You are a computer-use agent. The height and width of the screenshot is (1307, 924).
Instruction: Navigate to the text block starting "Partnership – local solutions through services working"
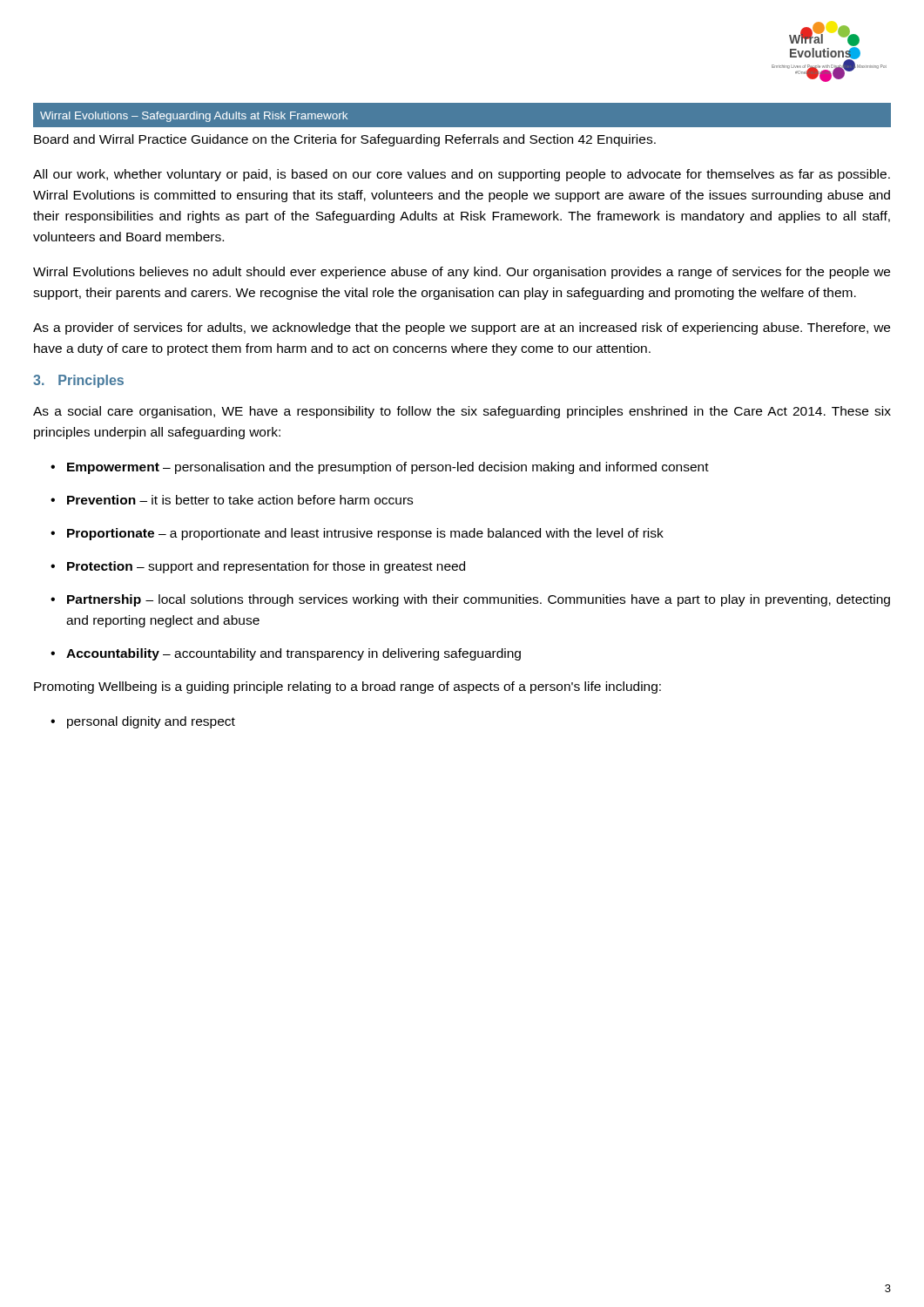coord(479,610)
